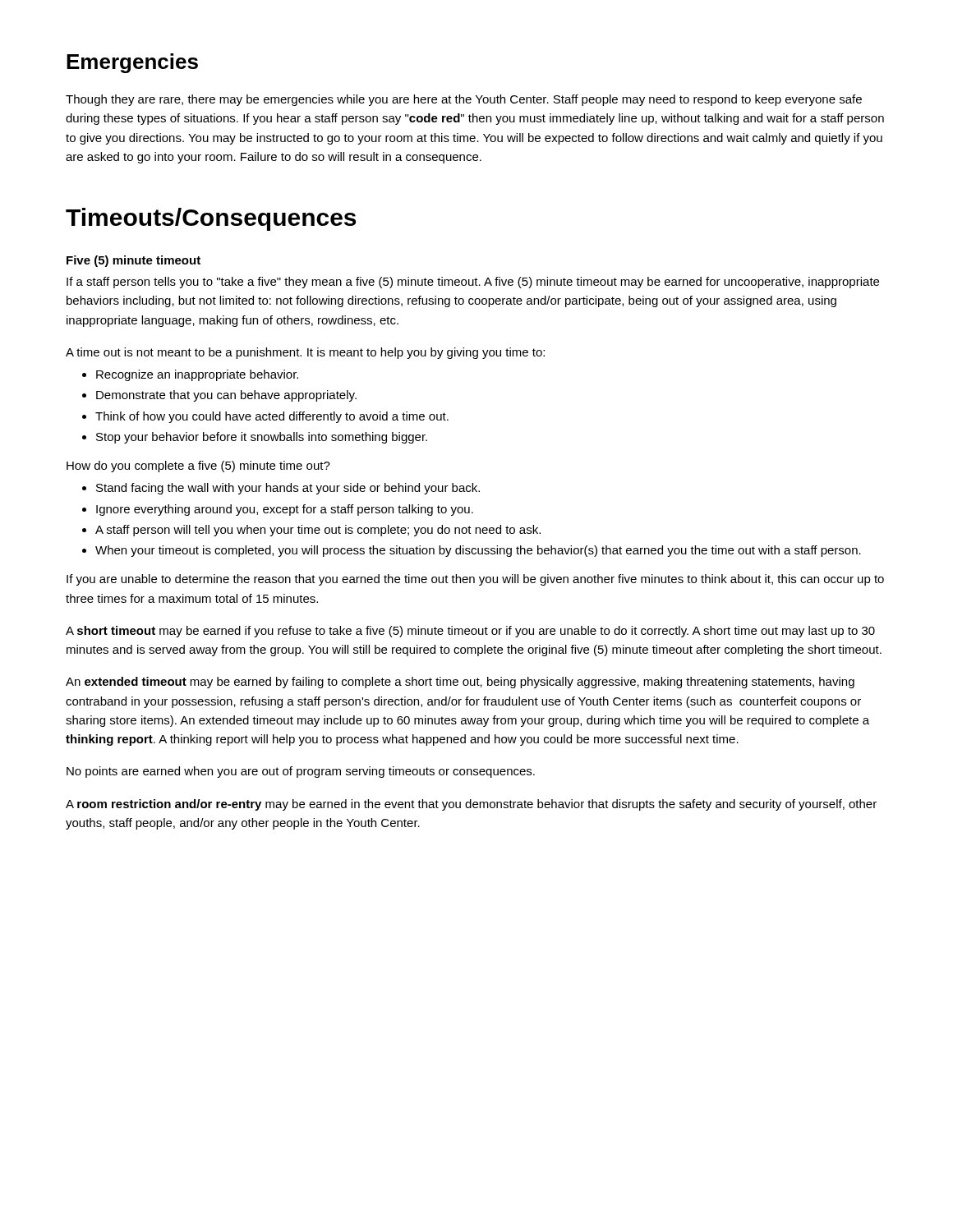Locate the text starting "Think of how you could have acted"
The height and width of the screenshot is (1232, 953).
point(272,416)
